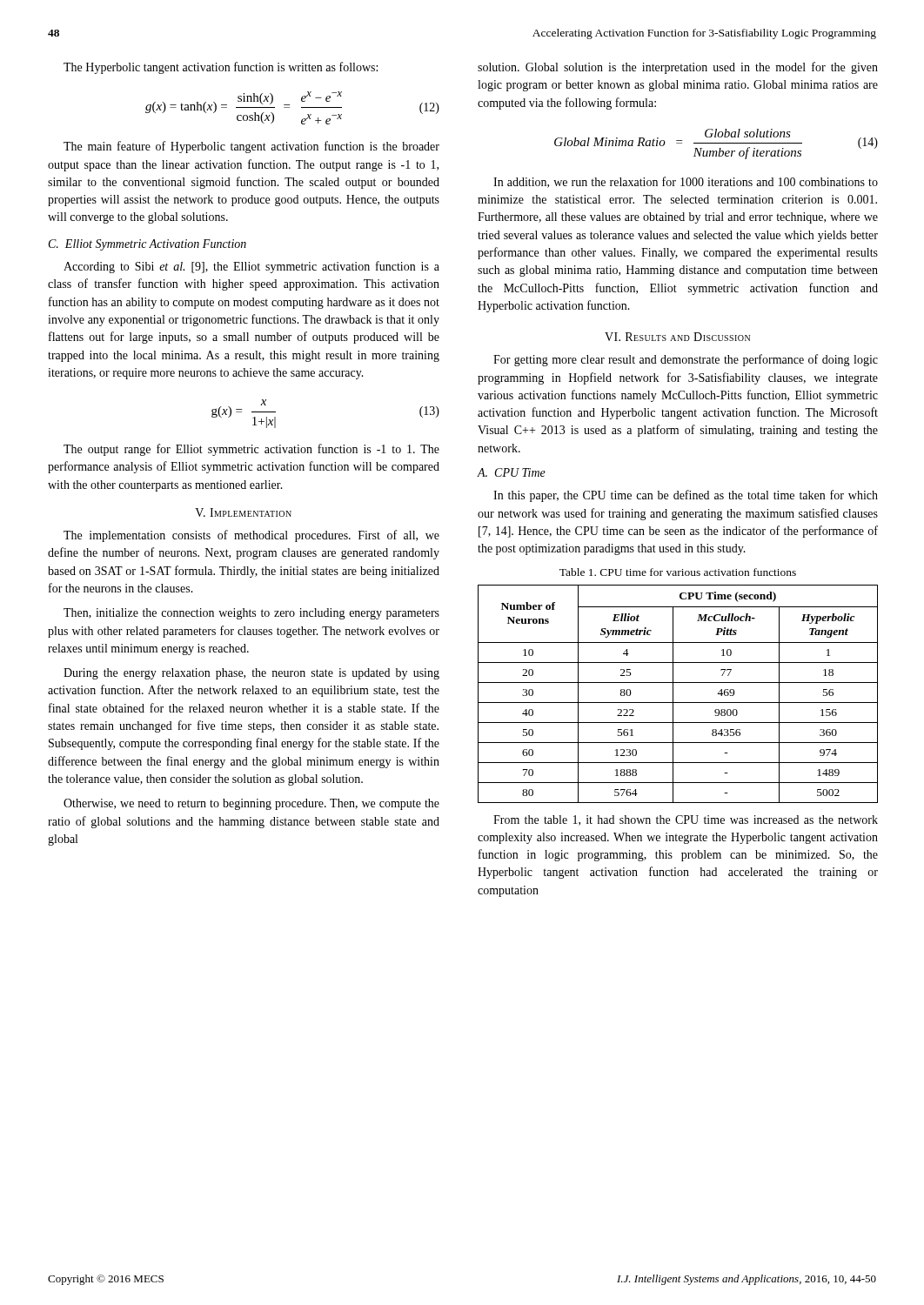Find the block on this page that starts "The Hyperbolic tangent activation function is written"
Viewport: 924px width, 1305px height.
point(244,68)
